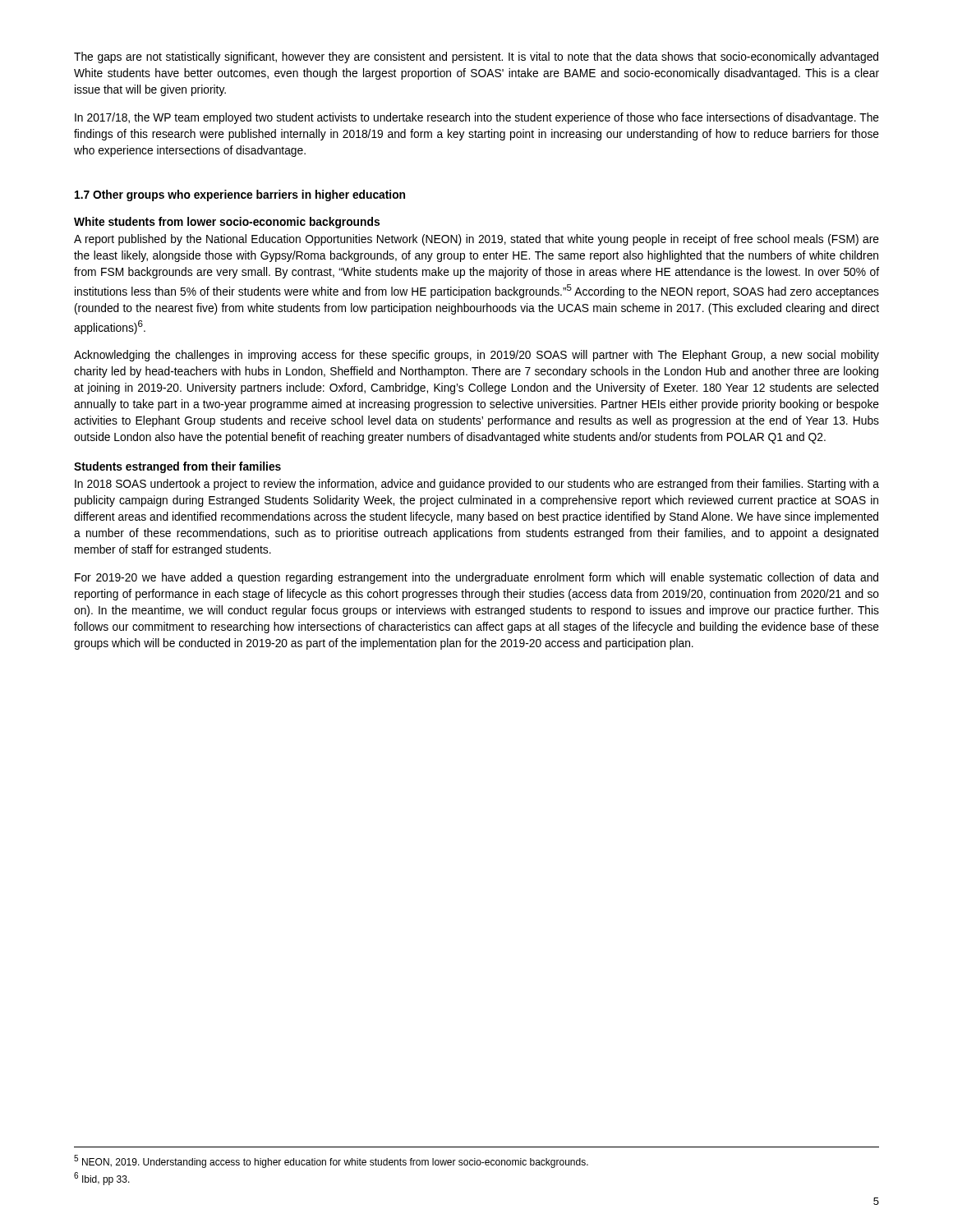Image resolution: width=953 pixels, height=1232 pixels.
Task: Select the region starting "Acknowledging the challenges in improving access"
Action: [476, 396]
